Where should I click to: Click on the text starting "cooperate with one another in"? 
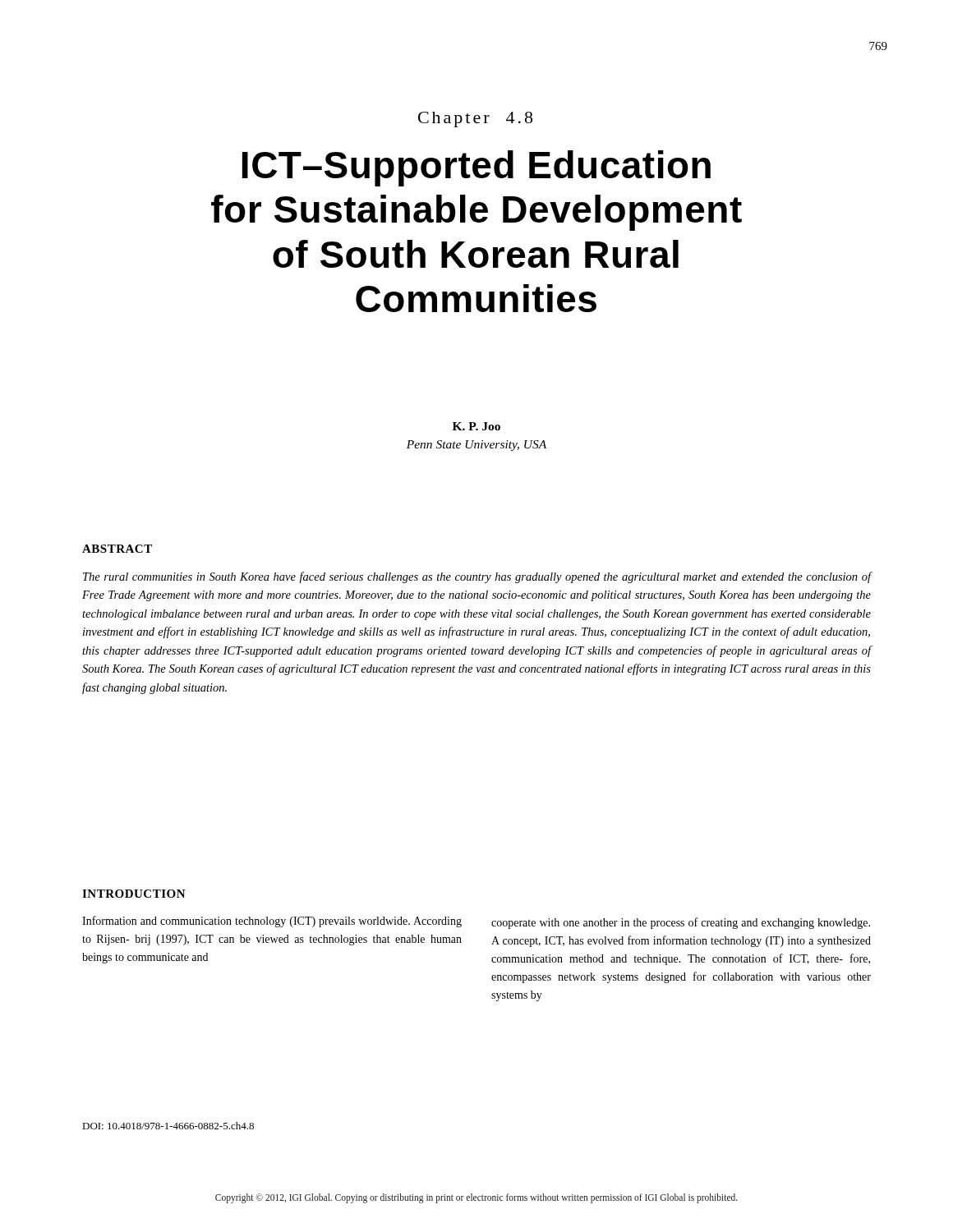click(681, 959)
